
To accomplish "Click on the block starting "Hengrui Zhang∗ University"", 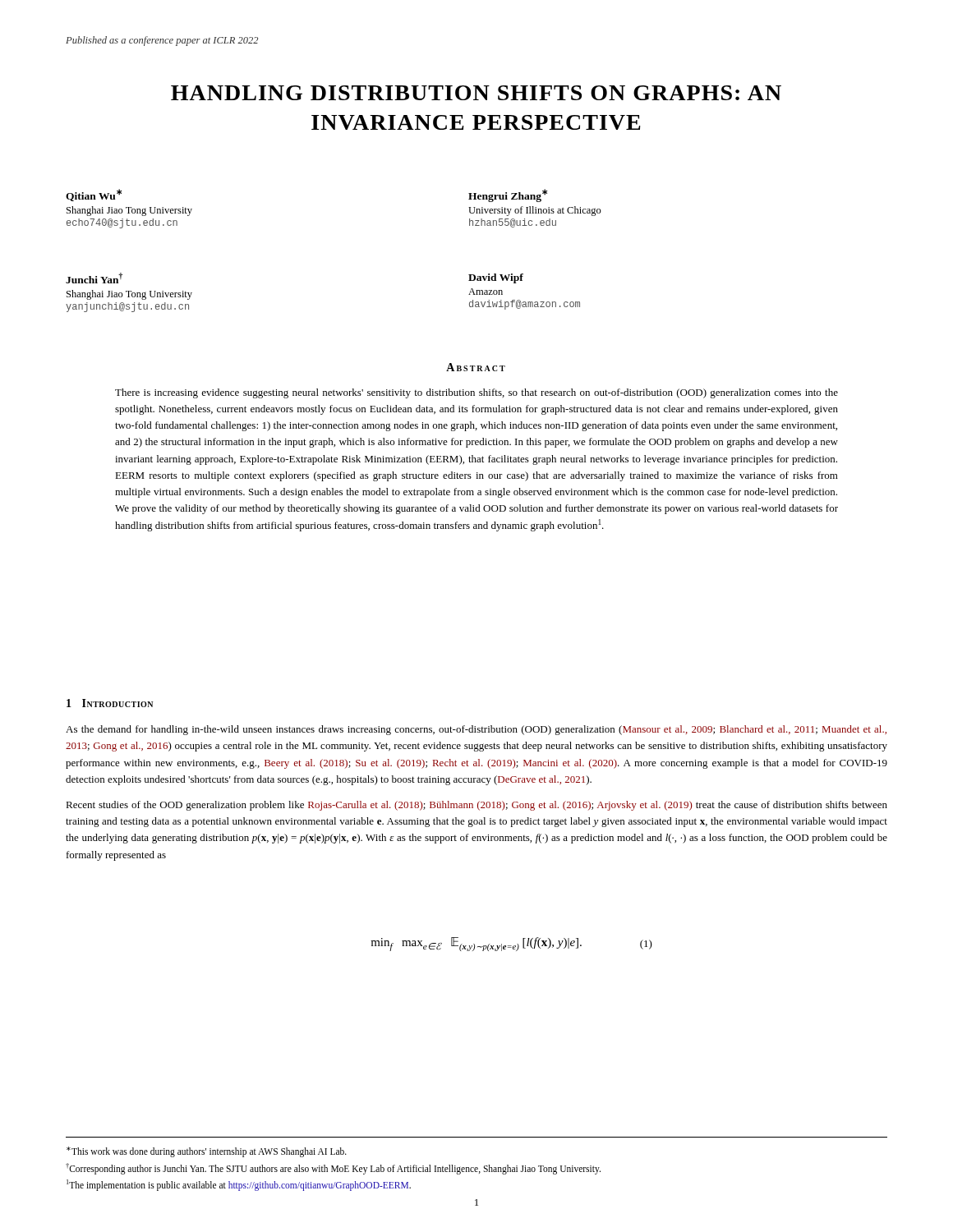I will (508, 195).
